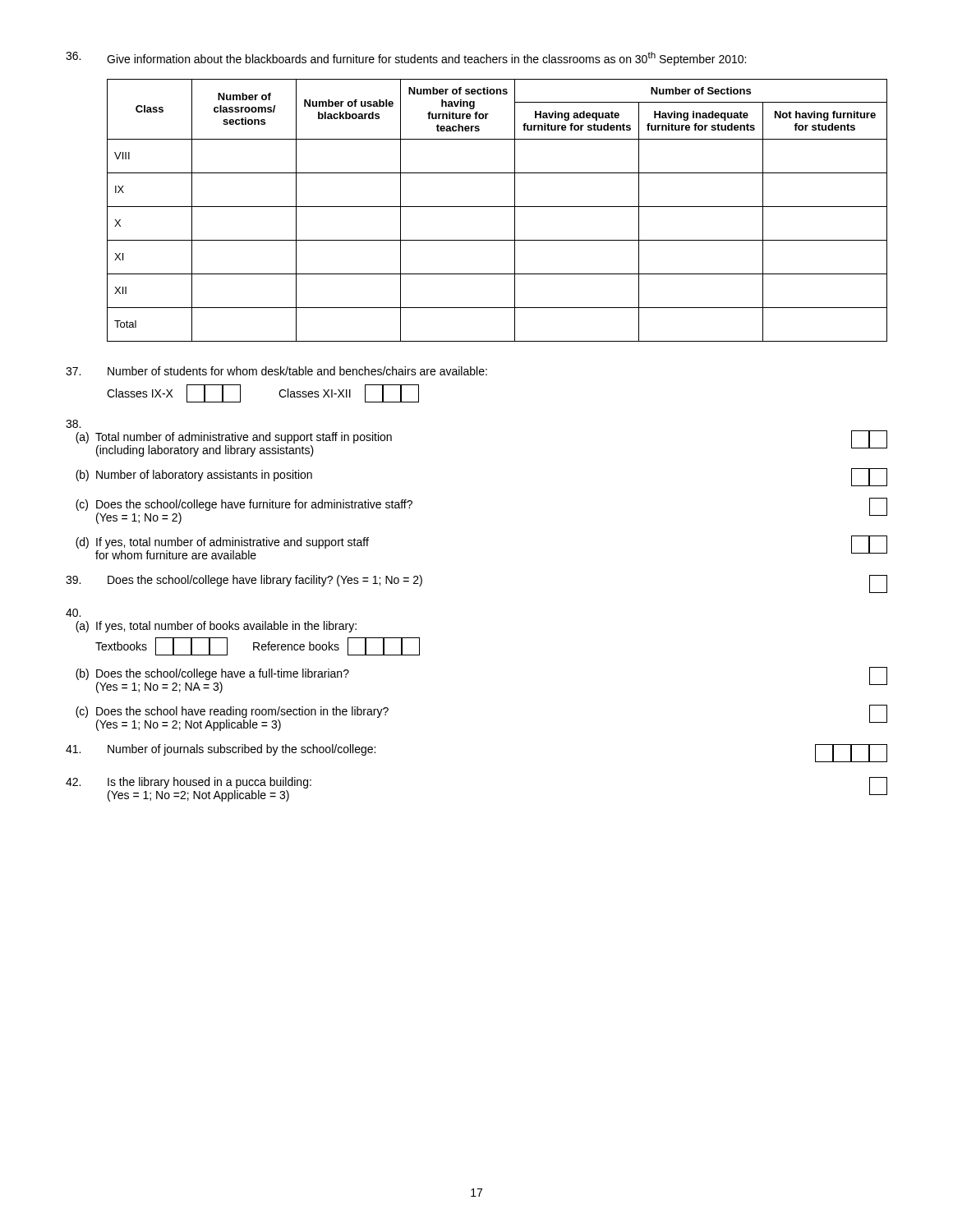953x1232 pixels.
Task: Locate the text starting "42. Is the library housed in a"
Action: point(200,791)
